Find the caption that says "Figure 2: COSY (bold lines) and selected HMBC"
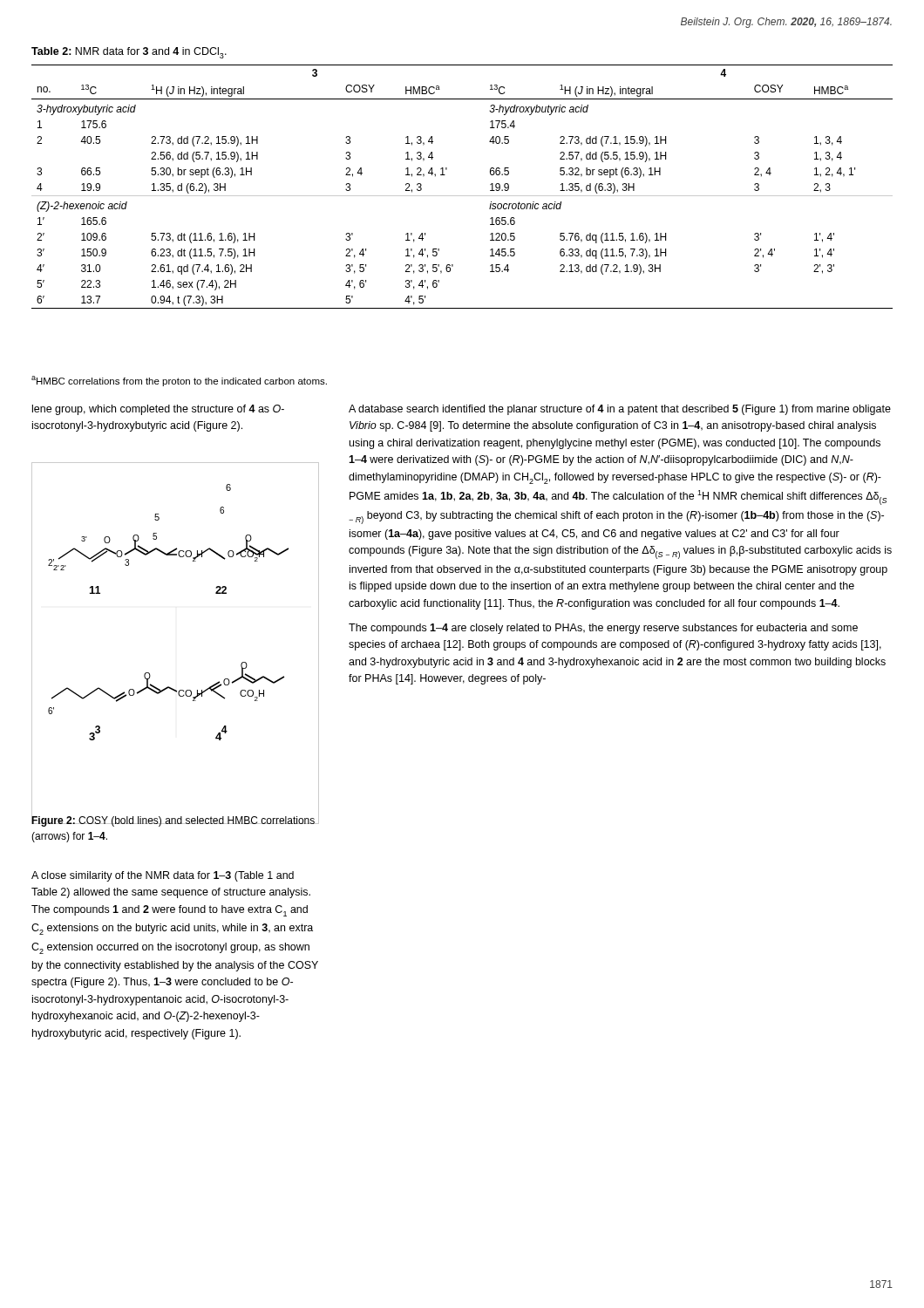This screenshot has height=1308, width=924. click(173, 828)
